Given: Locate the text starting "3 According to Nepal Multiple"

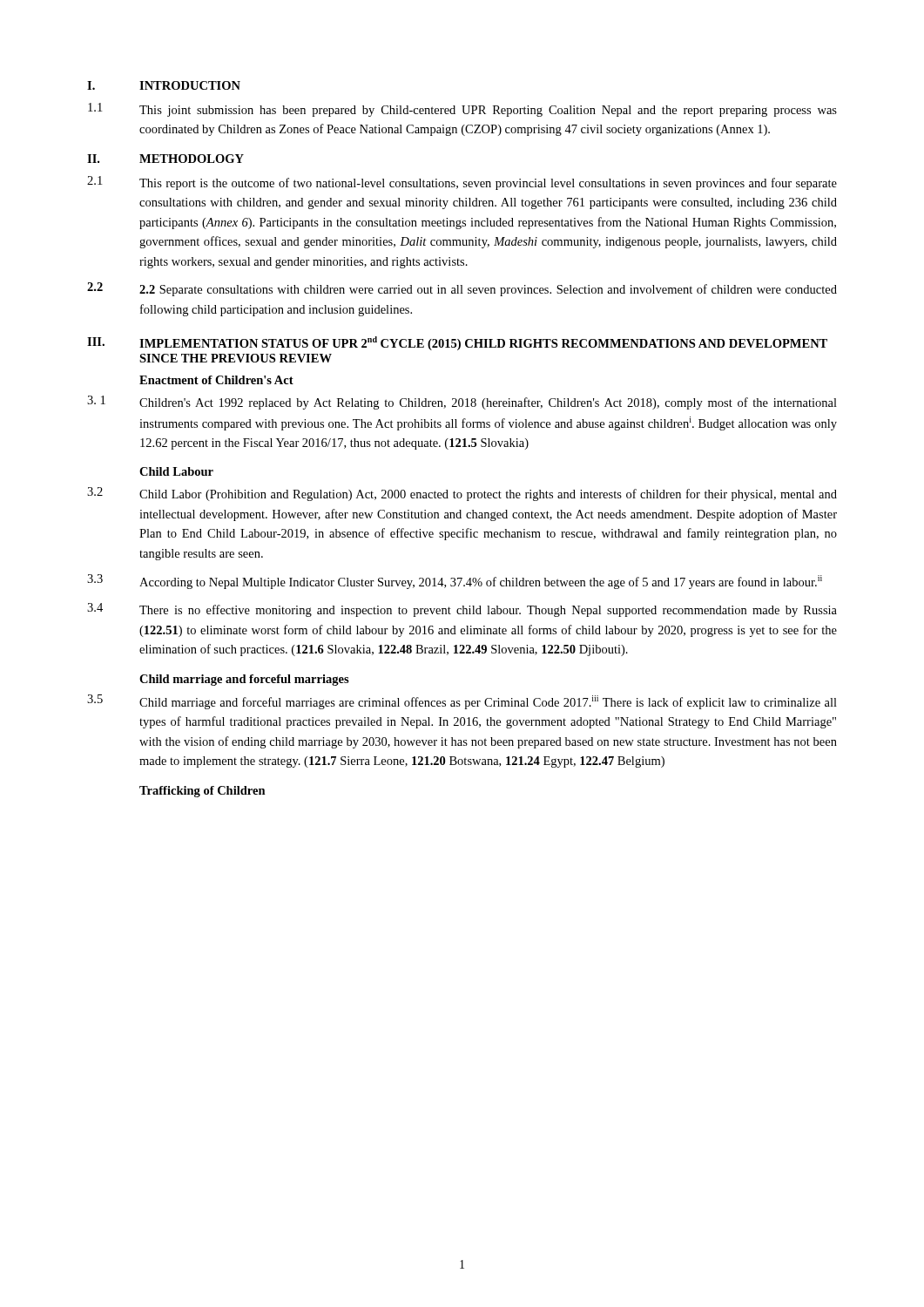Looking at the screenshot, I should tap(462, 582).
